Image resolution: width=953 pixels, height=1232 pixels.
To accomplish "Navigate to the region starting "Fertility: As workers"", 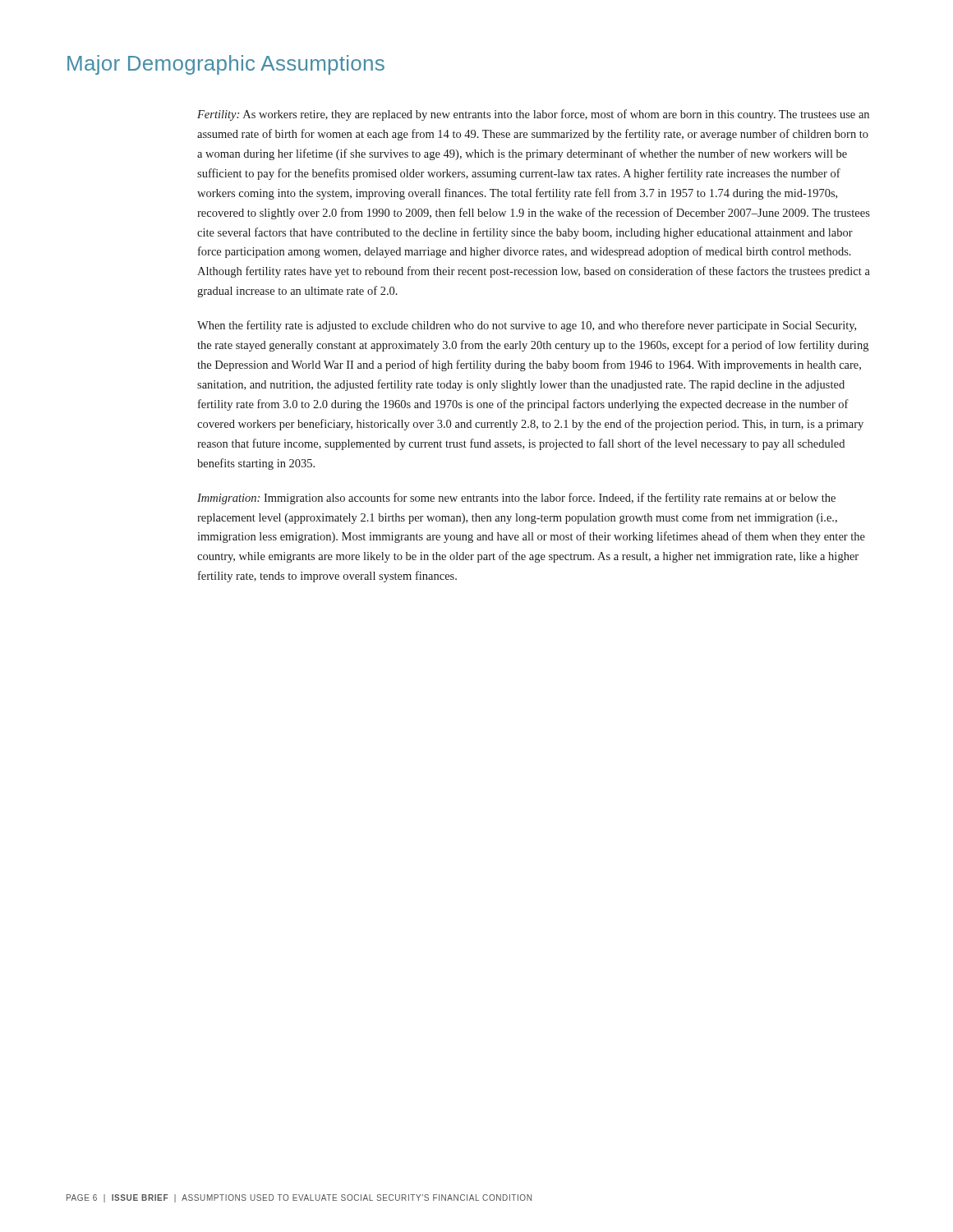I will click(x=534, y=346).
